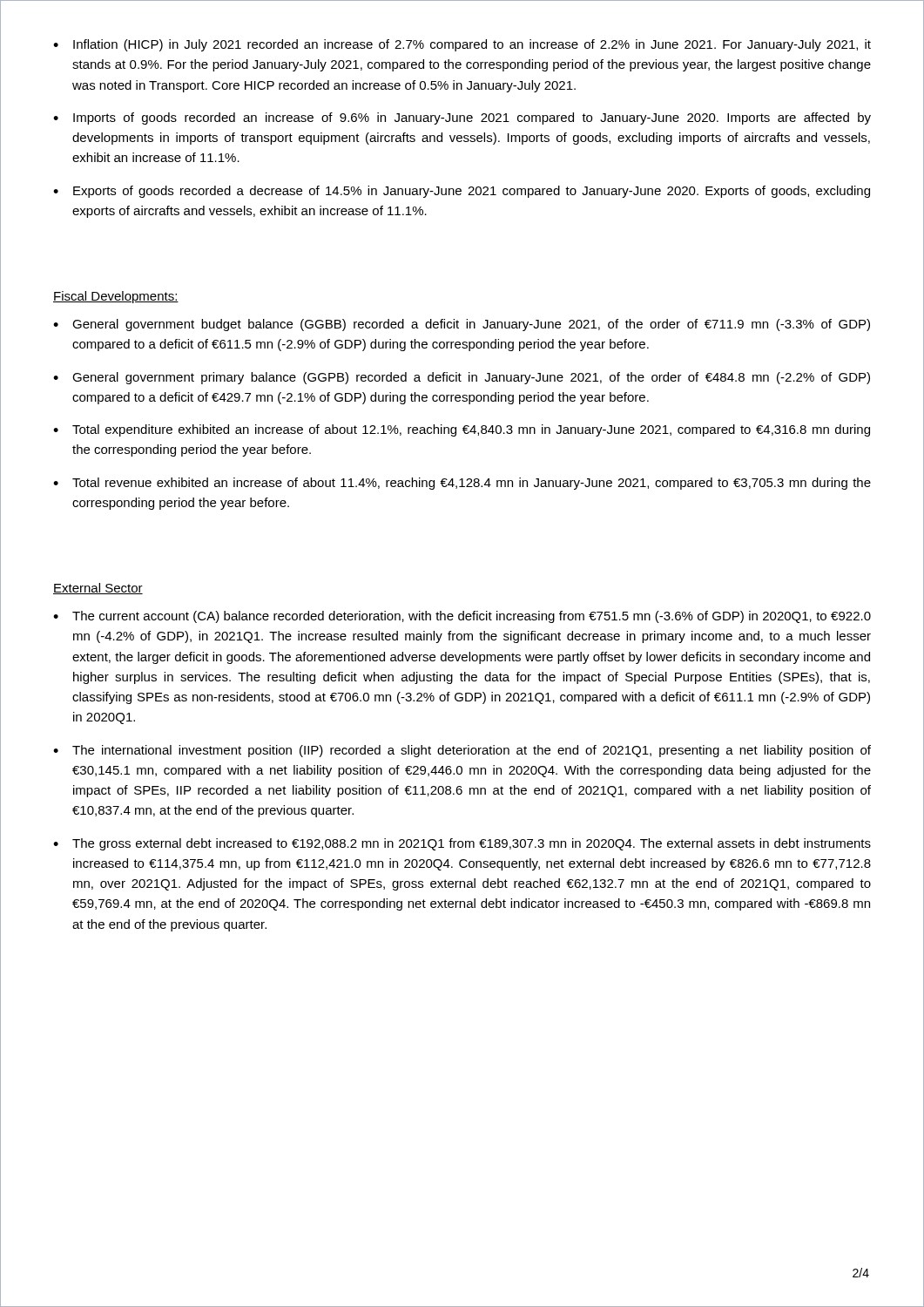924x1307 pixels.
Task: Locate the element starting "• General government budget balance (GGBB) recorded a"
Action: [x=462, y=334]
